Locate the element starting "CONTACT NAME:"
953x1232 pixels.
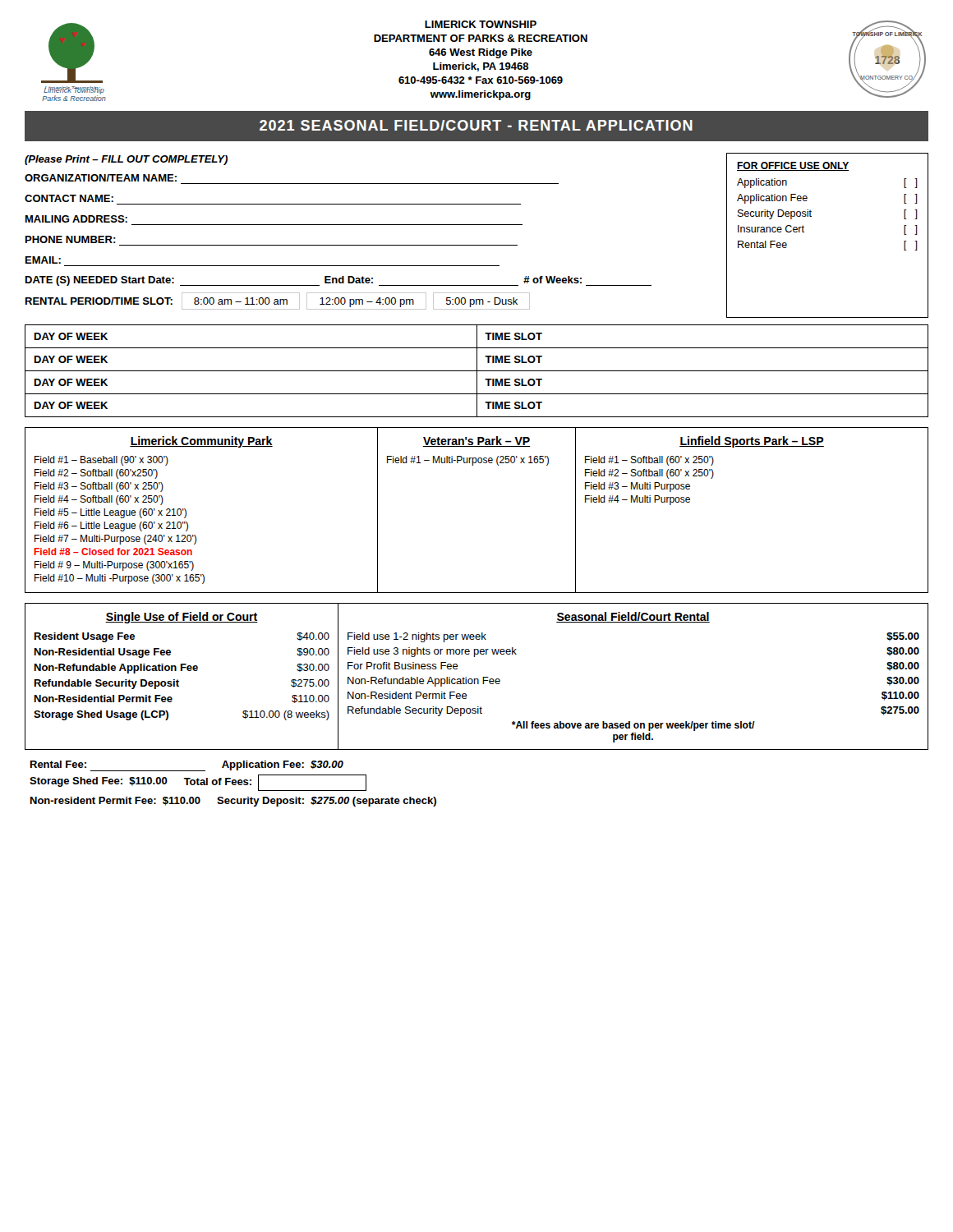coord(273,198)
